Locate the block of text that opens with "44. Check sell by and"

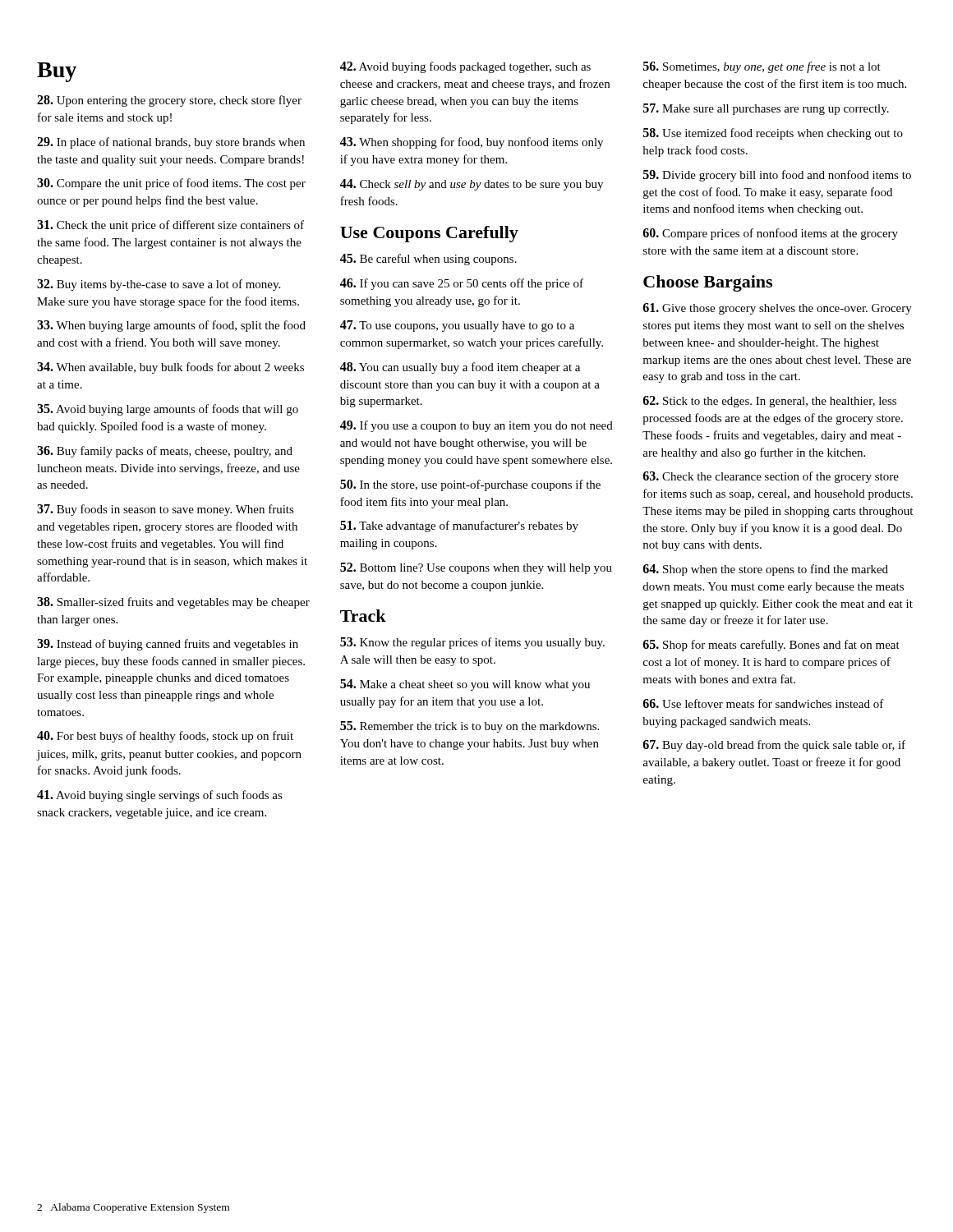click(x=472, y=192)
